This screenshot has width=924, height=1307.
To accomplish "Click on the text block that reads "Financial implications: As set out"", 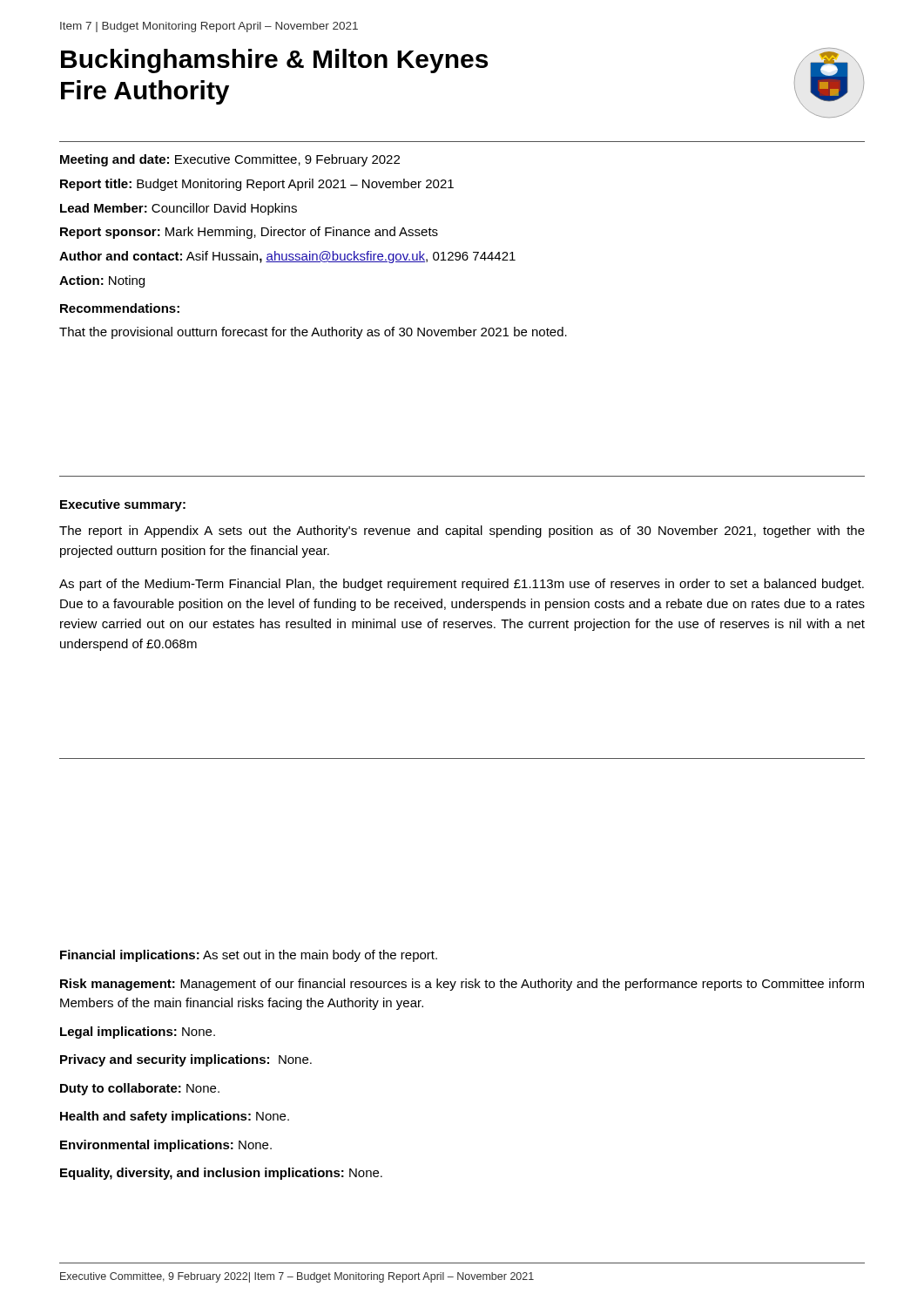I will click(249, 955).
